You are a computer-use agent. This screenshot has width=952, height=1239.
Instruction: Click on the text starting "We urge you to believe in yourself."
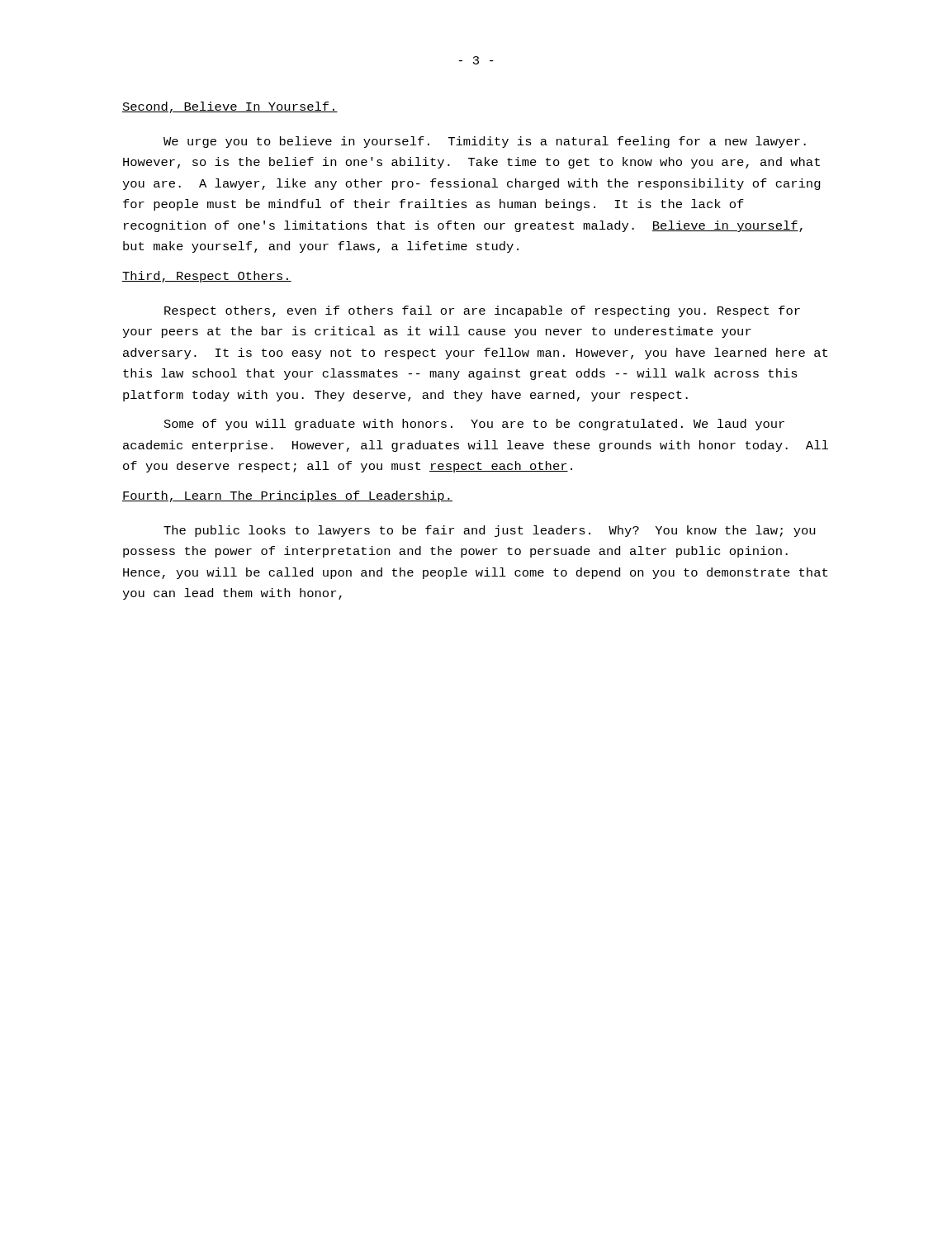pyautogui.click(x=472, y=195)
